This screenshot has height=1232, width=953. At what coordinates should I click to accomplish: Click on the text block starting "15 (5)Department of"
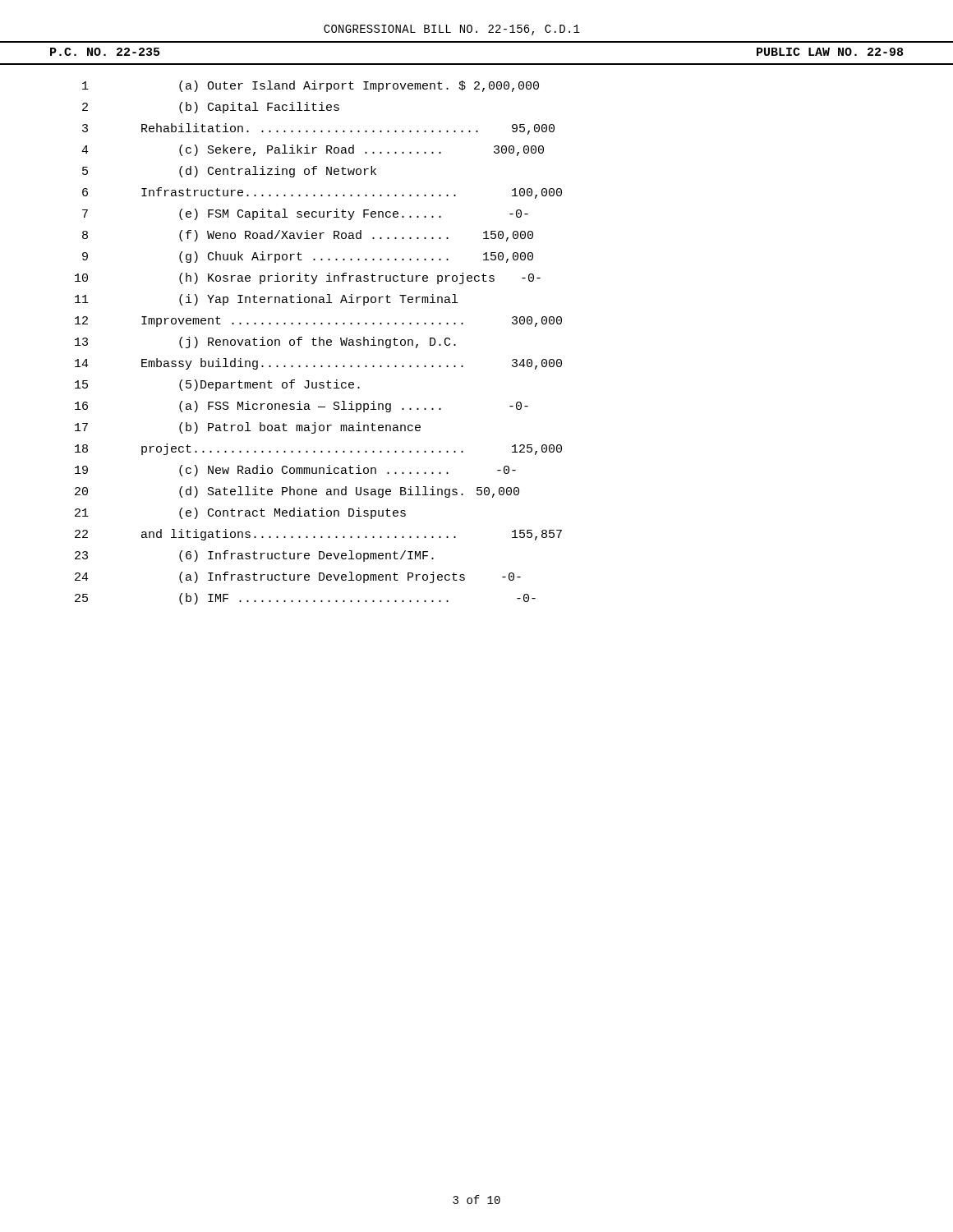[217, 385]
